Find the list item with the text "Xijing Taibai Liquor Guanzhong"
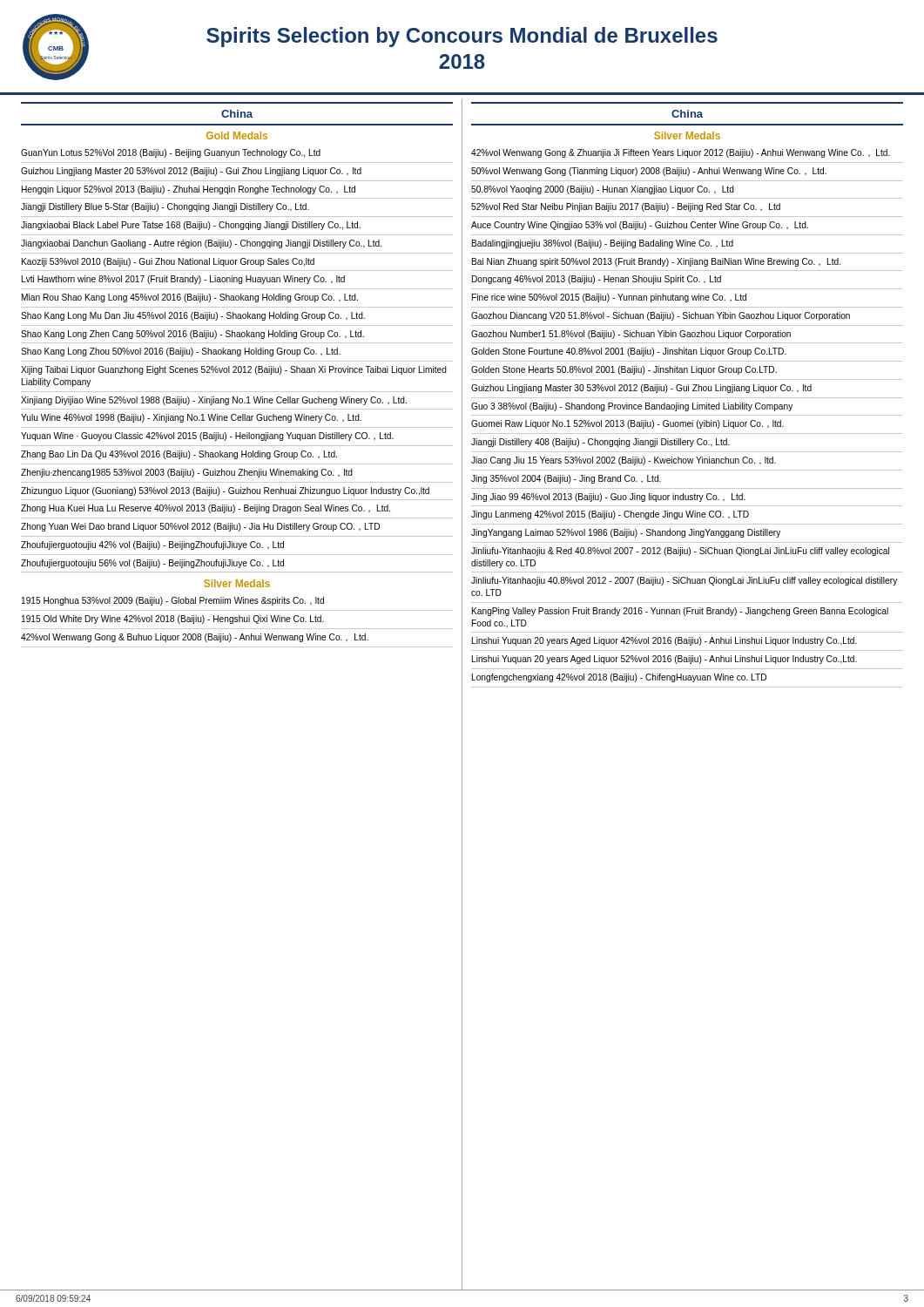 point(234,376)
